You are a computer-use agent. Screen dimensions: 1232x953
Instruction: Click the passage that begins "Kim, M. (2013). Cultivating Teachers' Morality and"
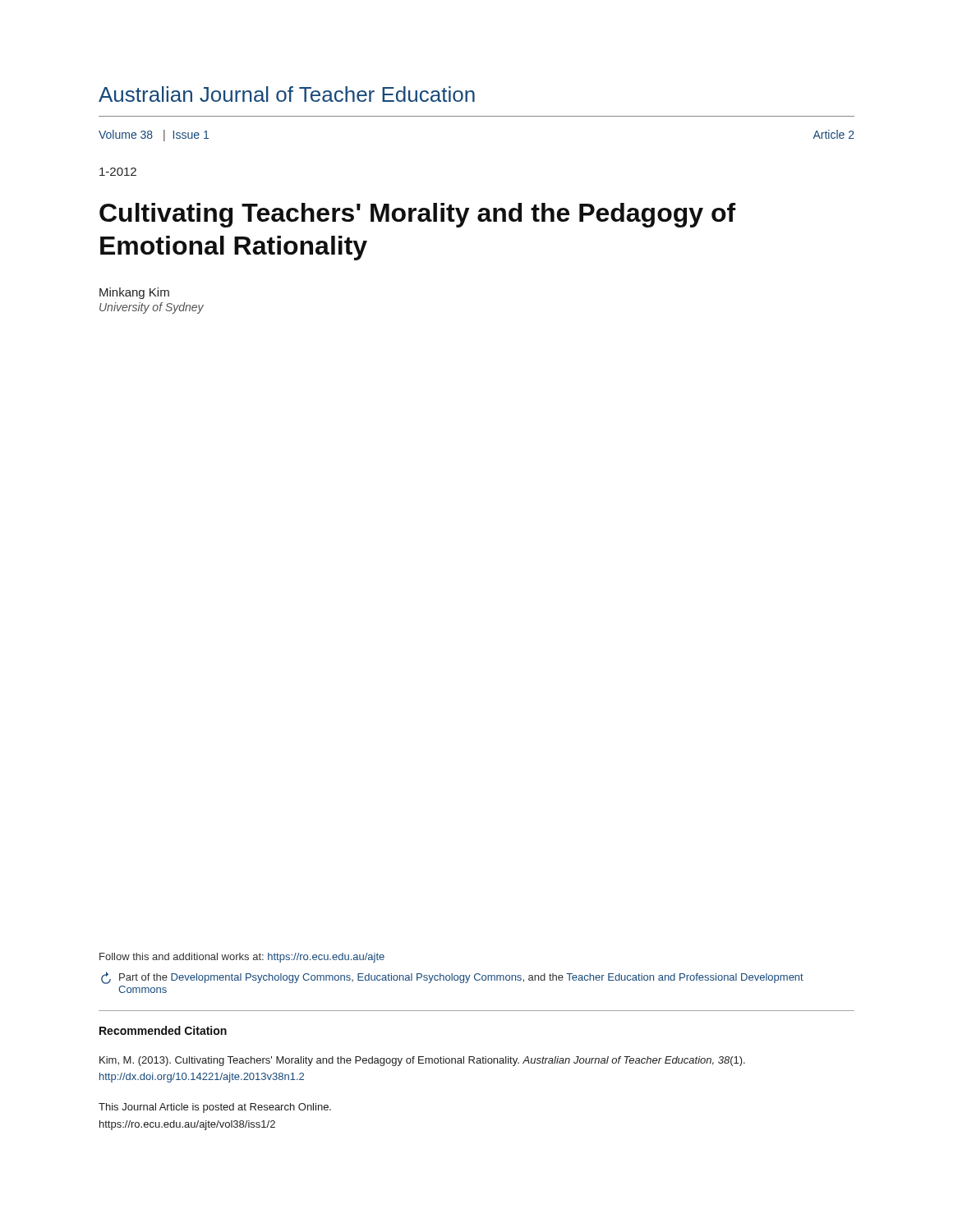pyautogui.click(x=422, y=1068)
